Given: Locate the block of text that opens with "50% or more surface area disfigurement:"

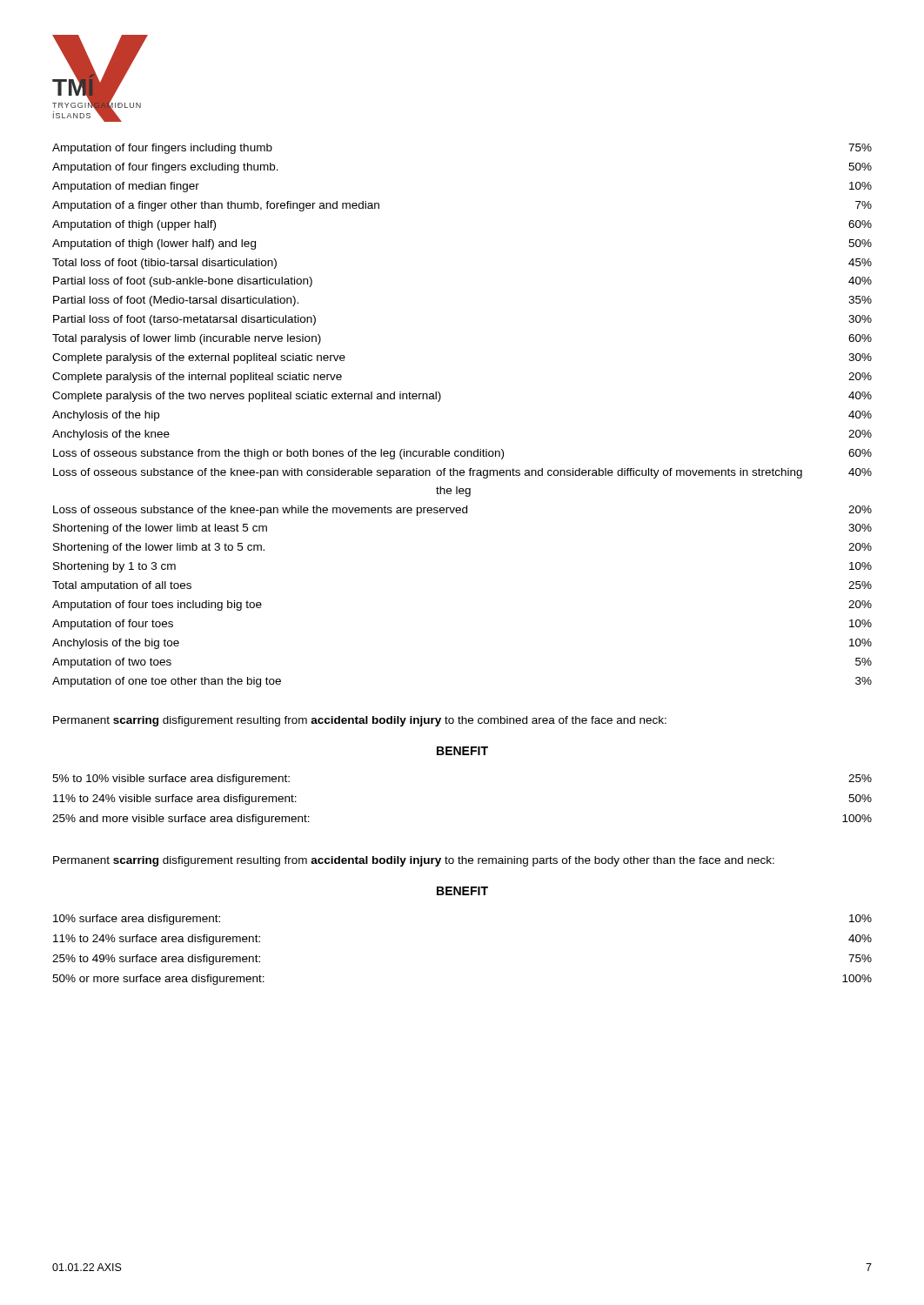Looking at the screenshot, I should click(158, 979).
